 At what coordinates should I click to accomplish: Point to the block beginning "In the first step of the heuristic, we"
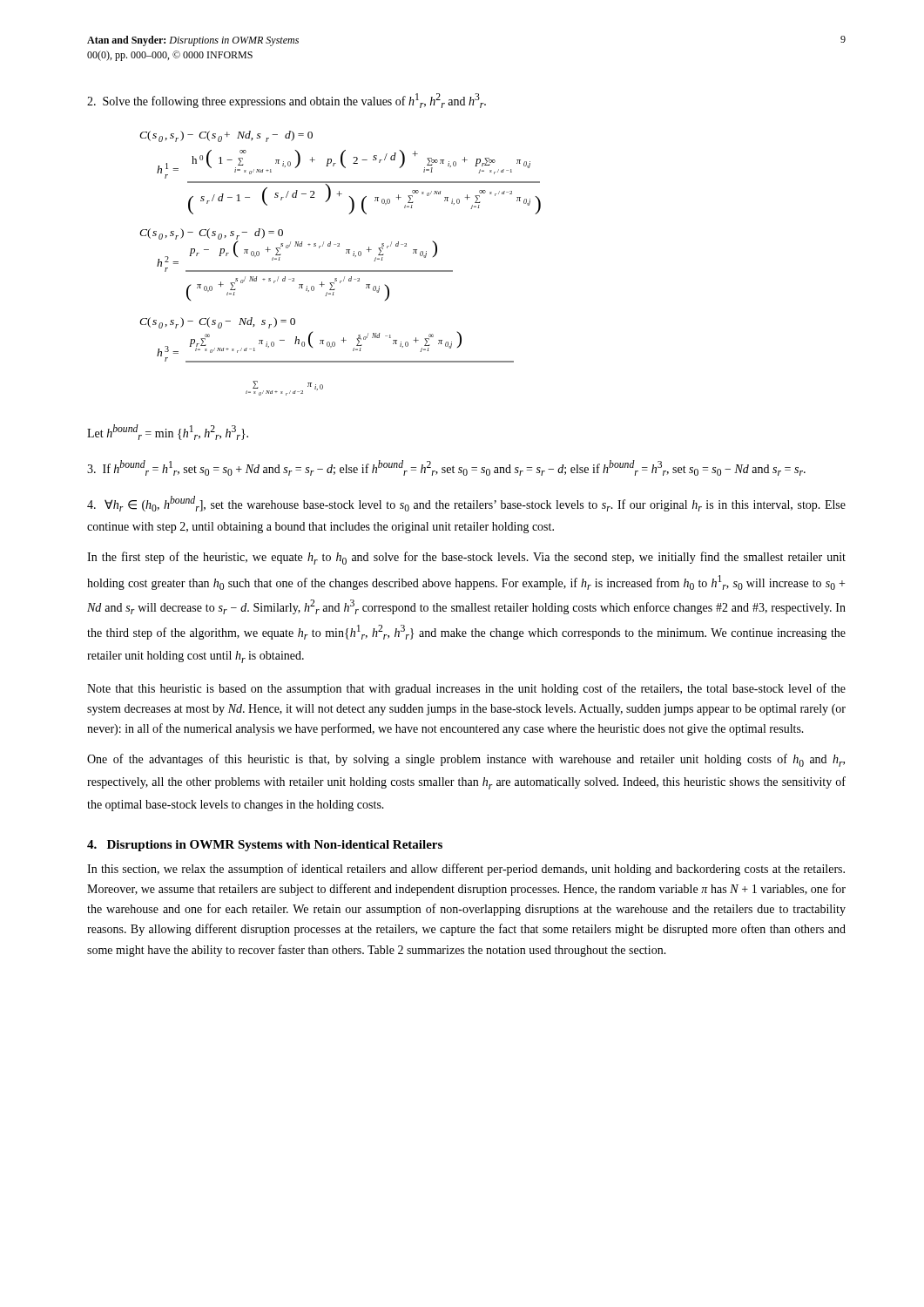tap(466, 608)
